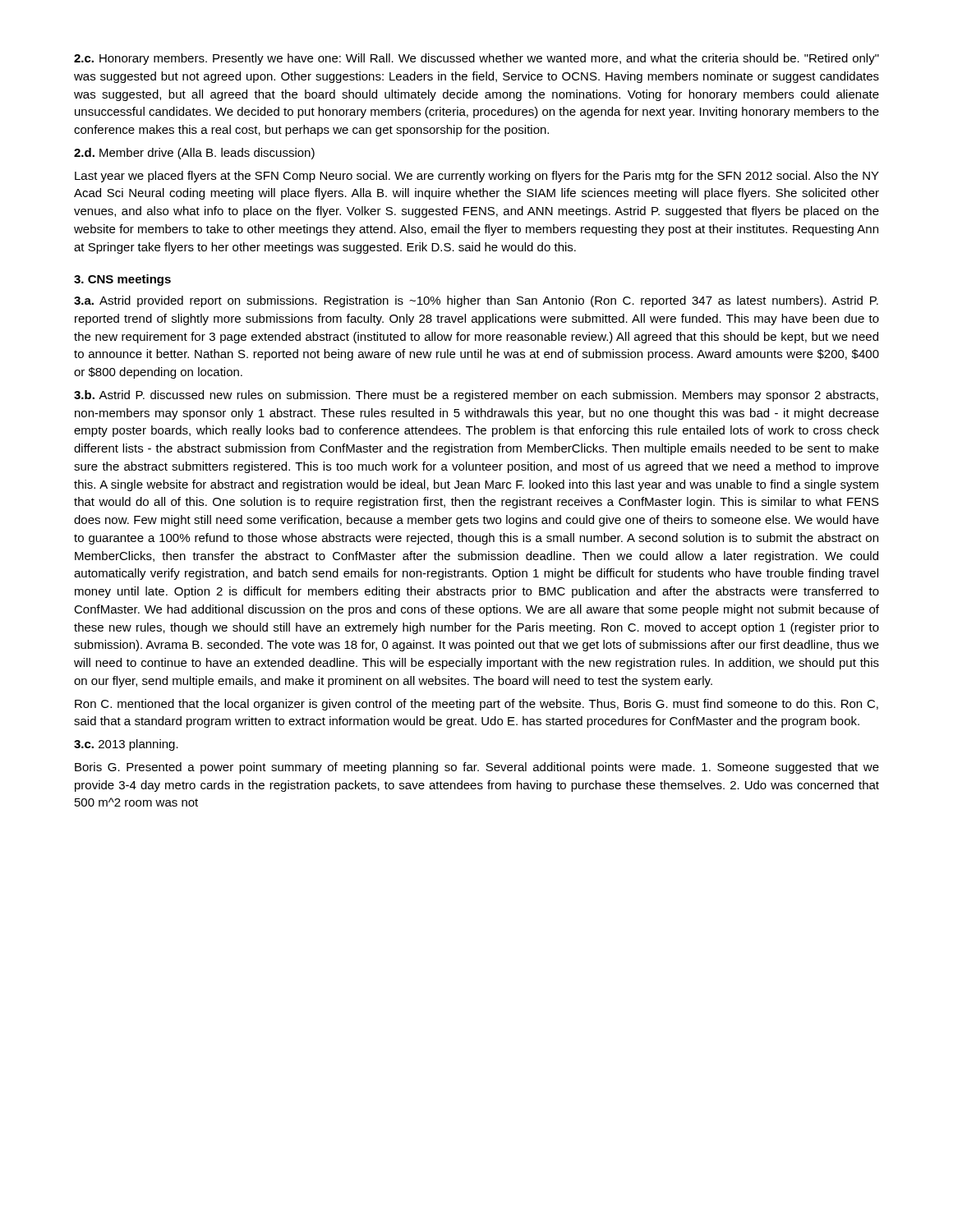Locate the block of text that opens with "Last year we placed flyers at the"
This screenshot has height=1232, width=953.
coord(476,211)
